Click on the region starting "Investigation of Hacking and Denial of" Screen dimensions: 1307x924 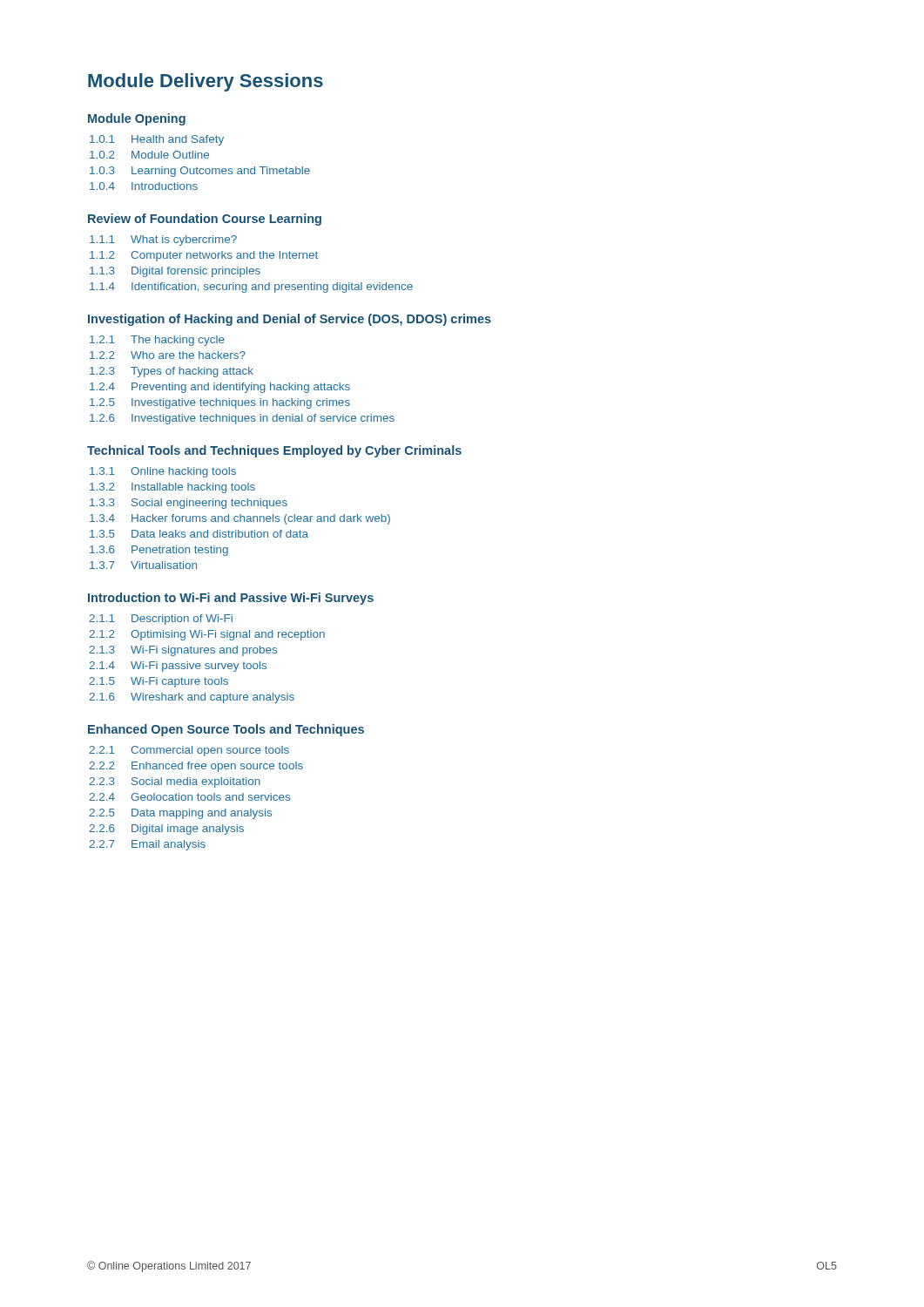point(289,319)
